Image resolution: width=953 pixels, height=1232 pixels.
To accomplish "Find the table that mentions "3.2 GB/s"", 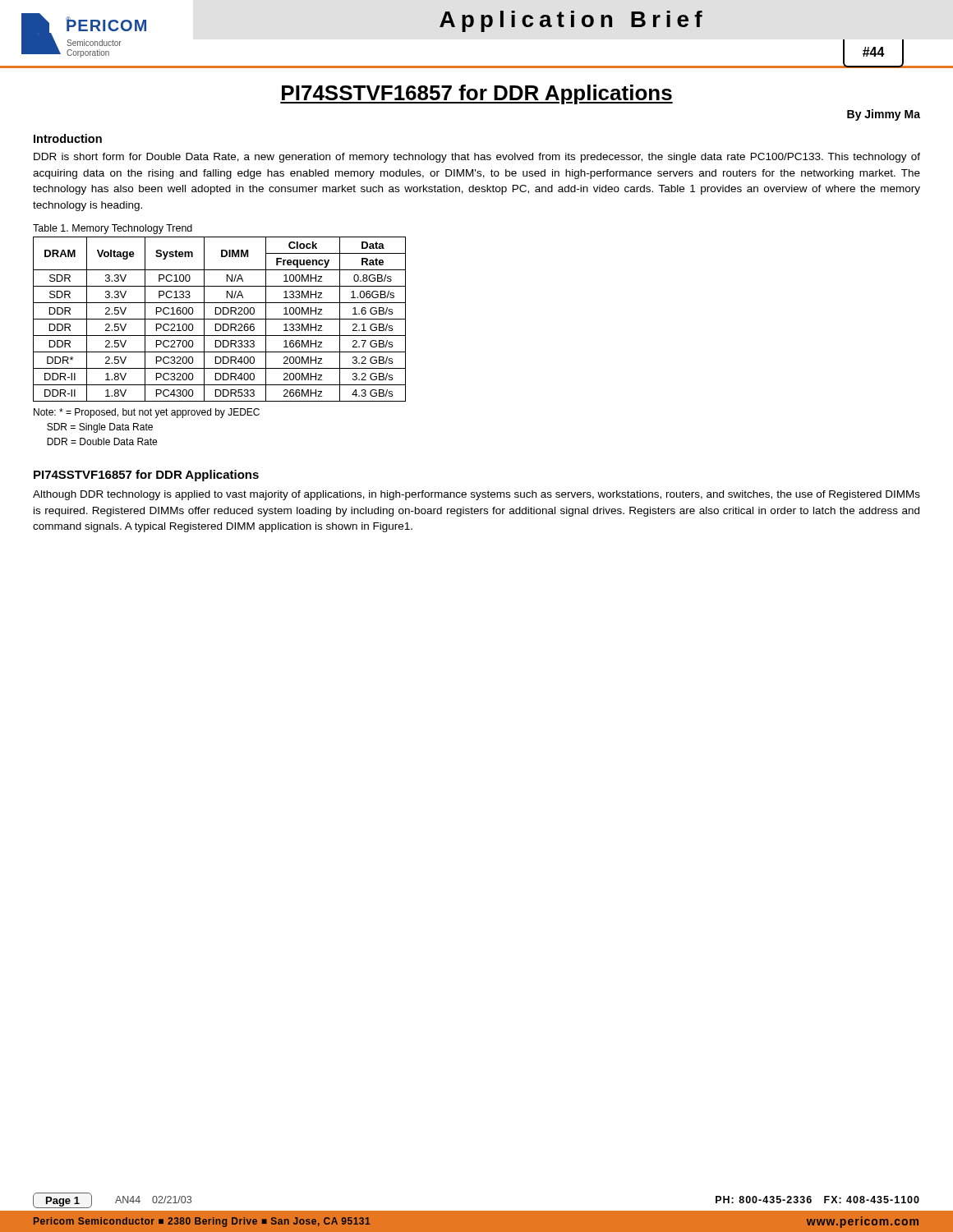I will [x=476, y=319].
